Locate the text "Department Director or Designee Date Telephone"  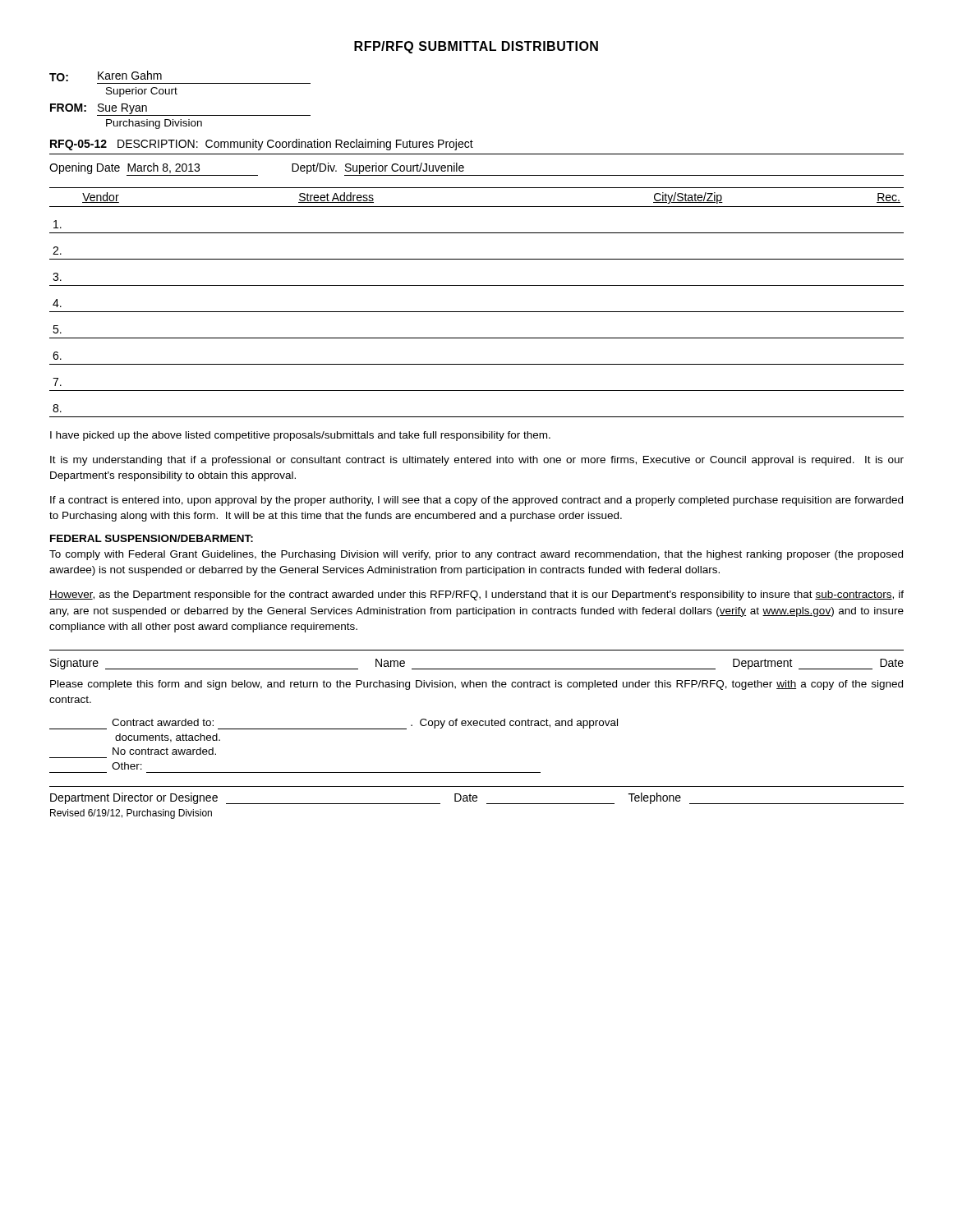click(476, 795)
